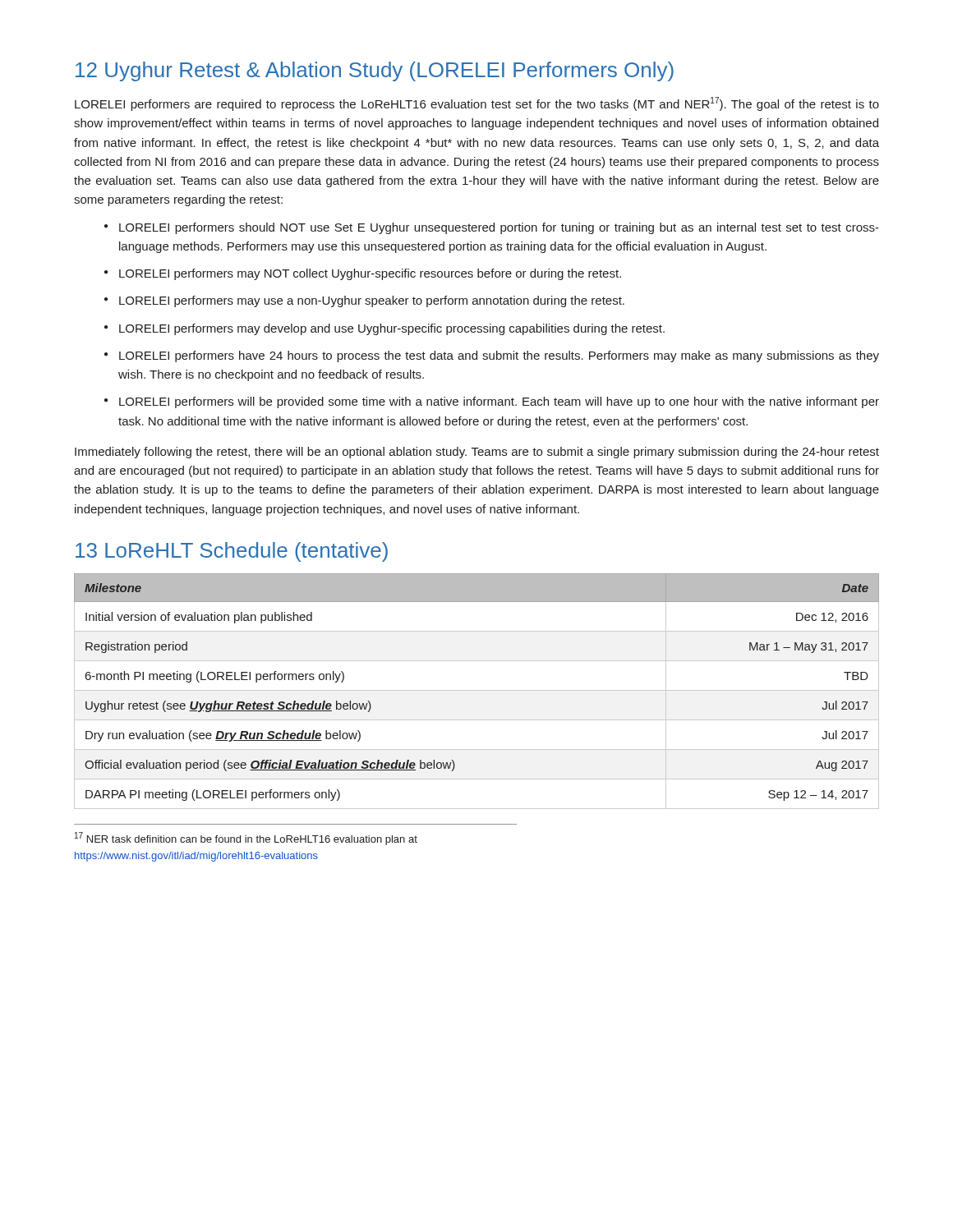Find the region starting "LORELEI performers will"

point(499,411)
